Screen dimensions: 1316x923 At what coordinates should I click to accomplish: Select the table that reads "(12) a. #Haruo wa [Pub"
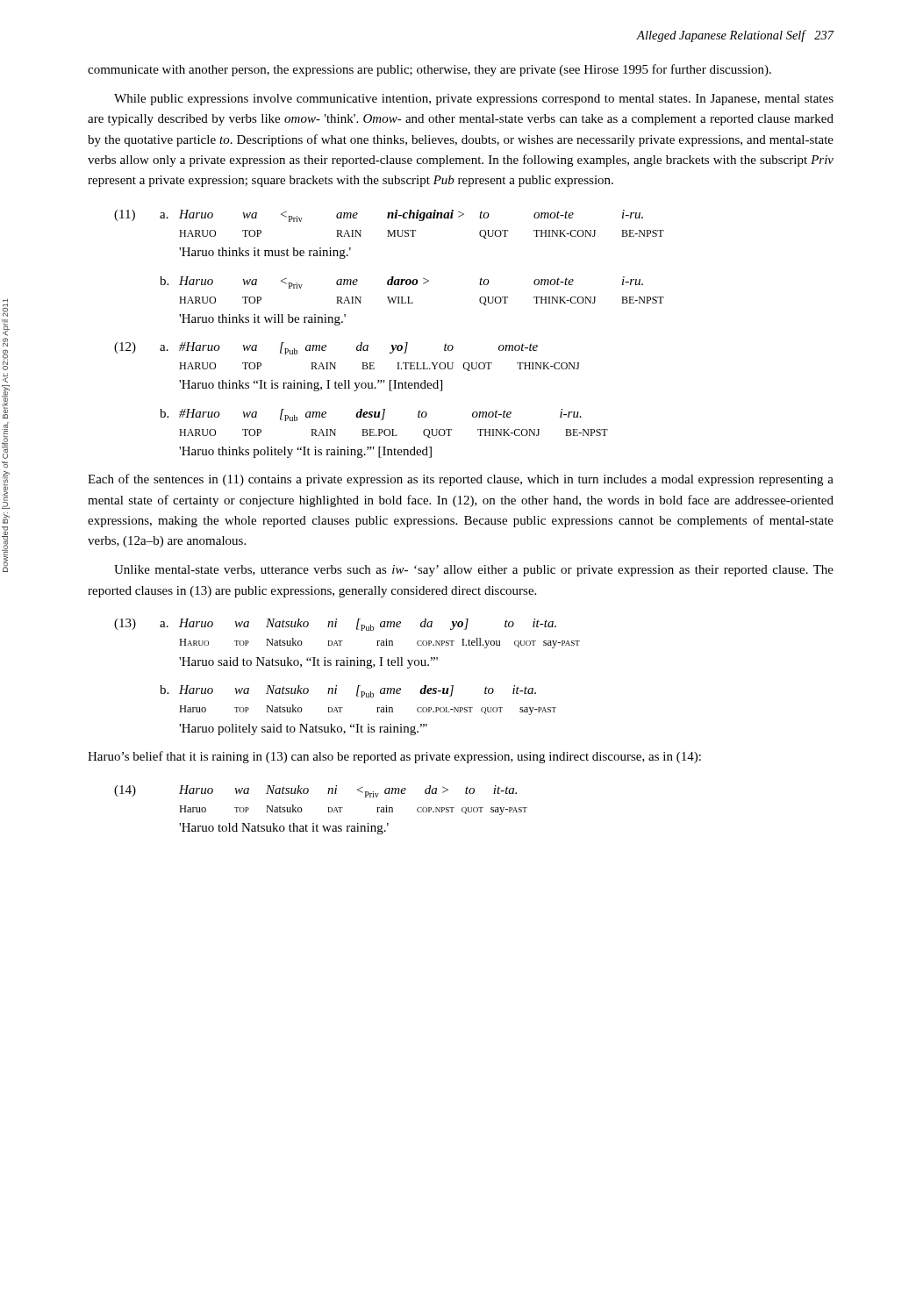[x=474, y=399]
